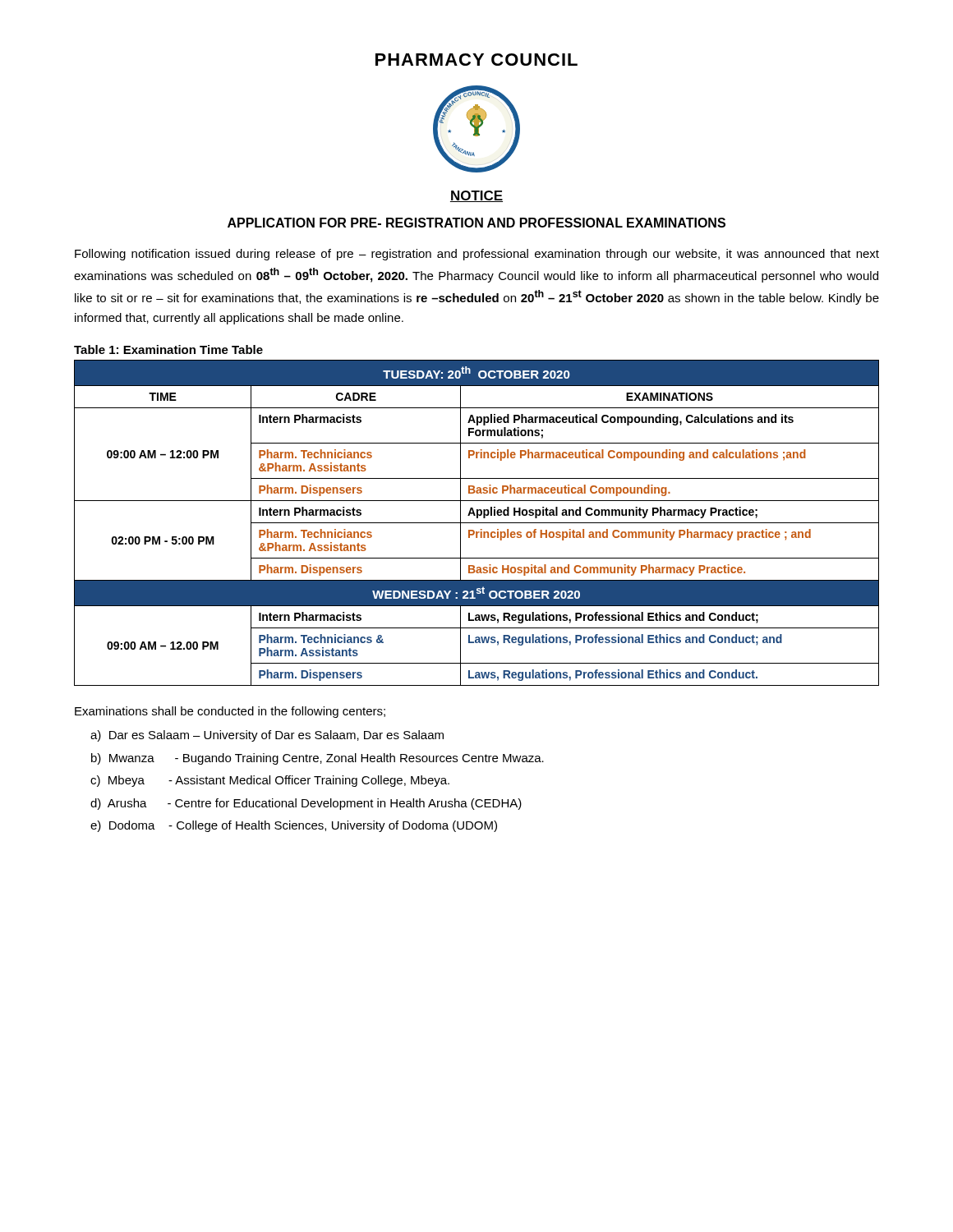Click on the list item that reads "a) Dar es Salaam – University of"

tap(267, 735)
